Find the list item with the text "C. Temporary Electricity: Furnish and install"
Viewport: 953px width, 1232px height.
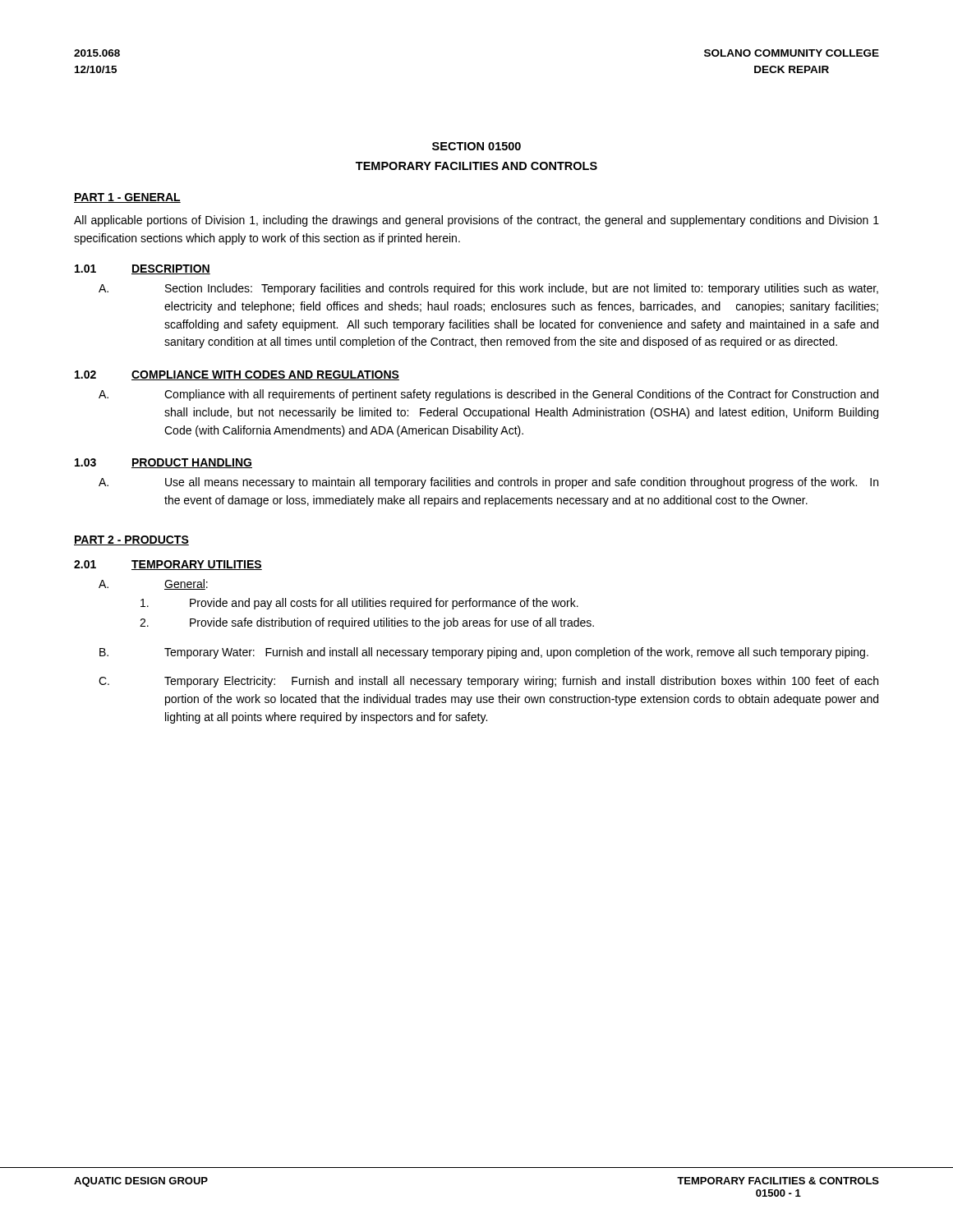[476, 700]
